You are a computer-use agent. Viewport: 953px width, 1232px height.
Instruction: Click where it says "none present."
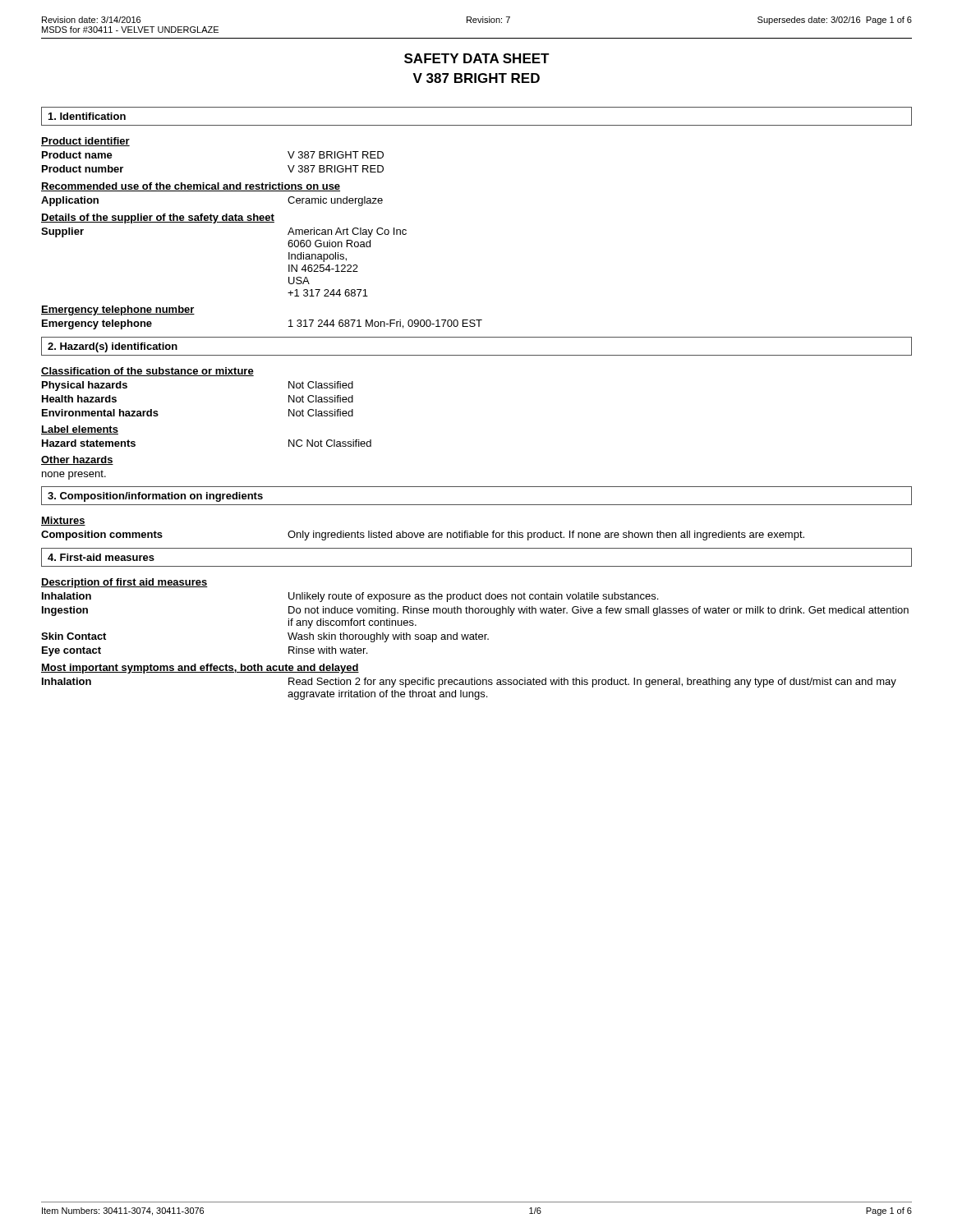tap(74, 473)
